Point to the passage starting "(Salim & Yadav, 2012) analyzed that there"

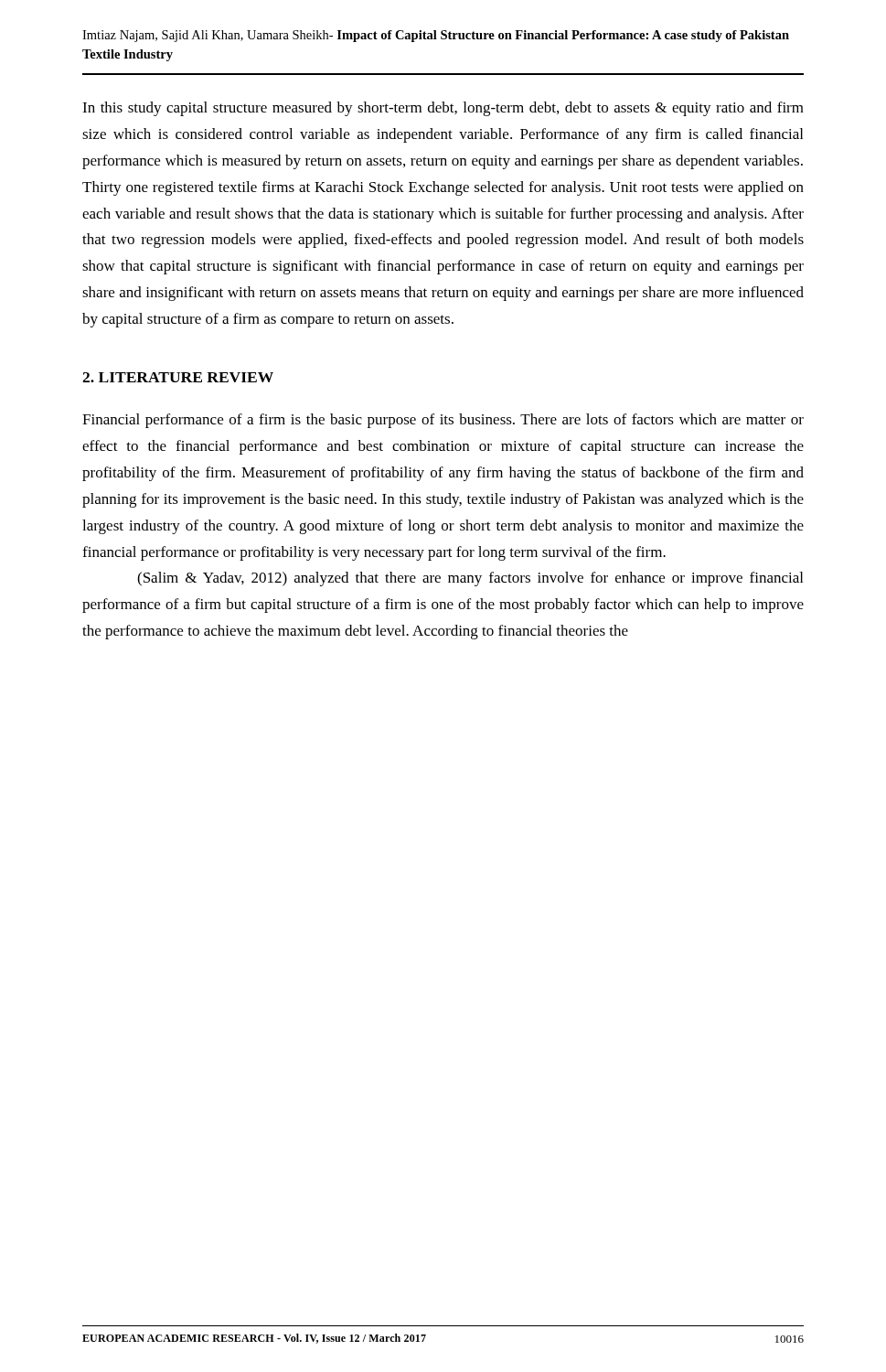[x=443, y=604]
